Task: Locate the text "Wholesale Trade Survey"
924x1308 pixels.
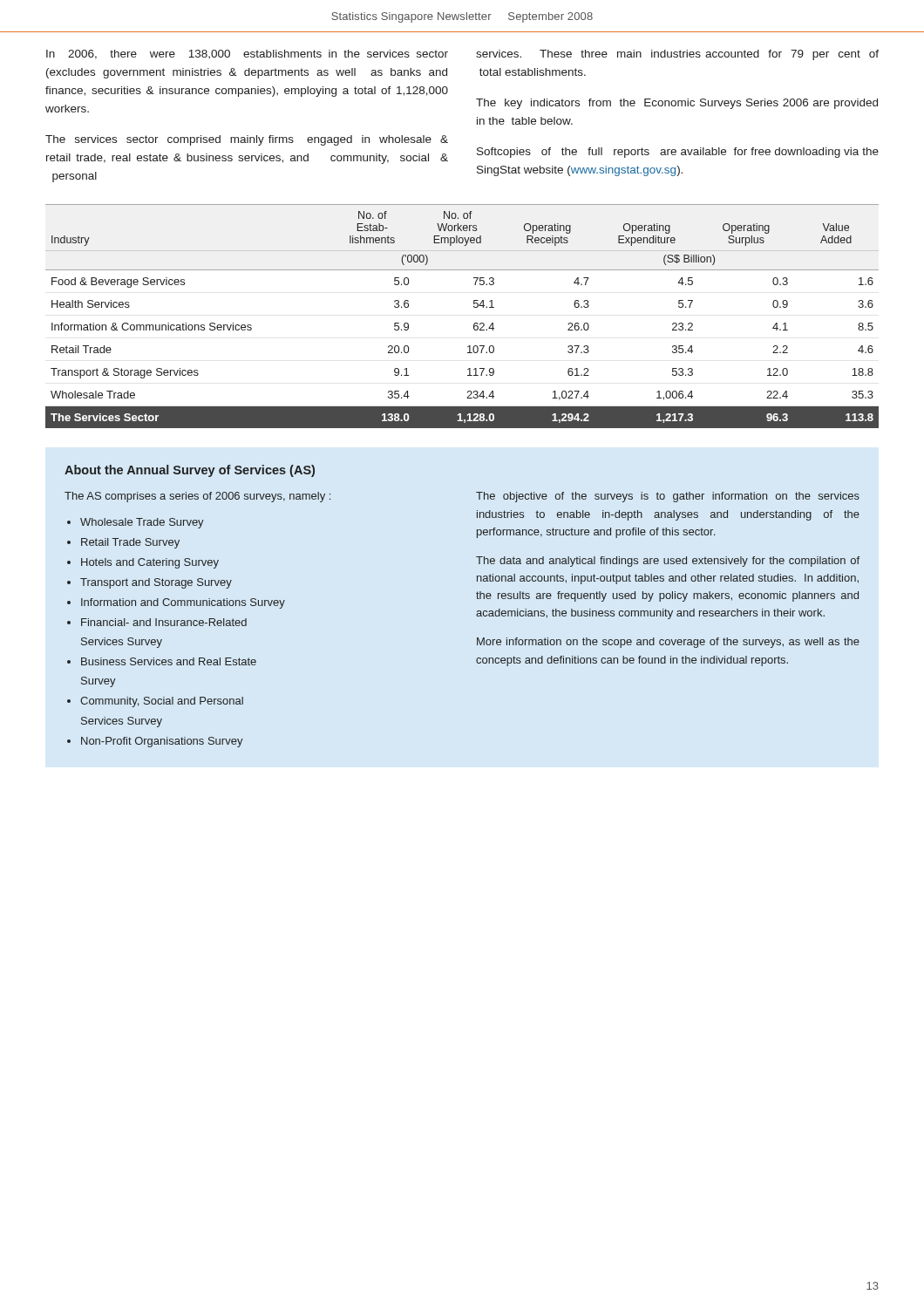Action: pos(142,521)
